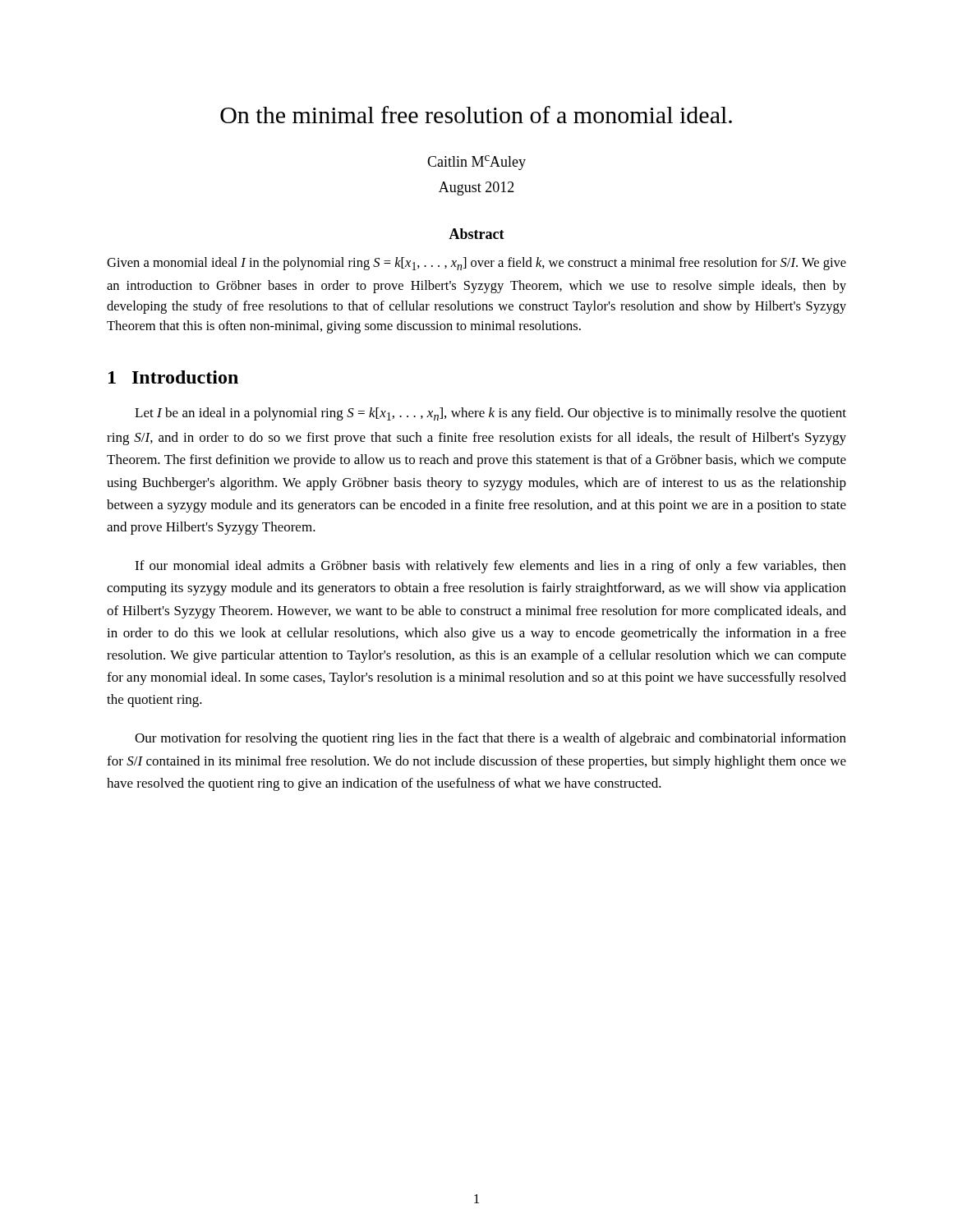Find the title

pos(476,147)
